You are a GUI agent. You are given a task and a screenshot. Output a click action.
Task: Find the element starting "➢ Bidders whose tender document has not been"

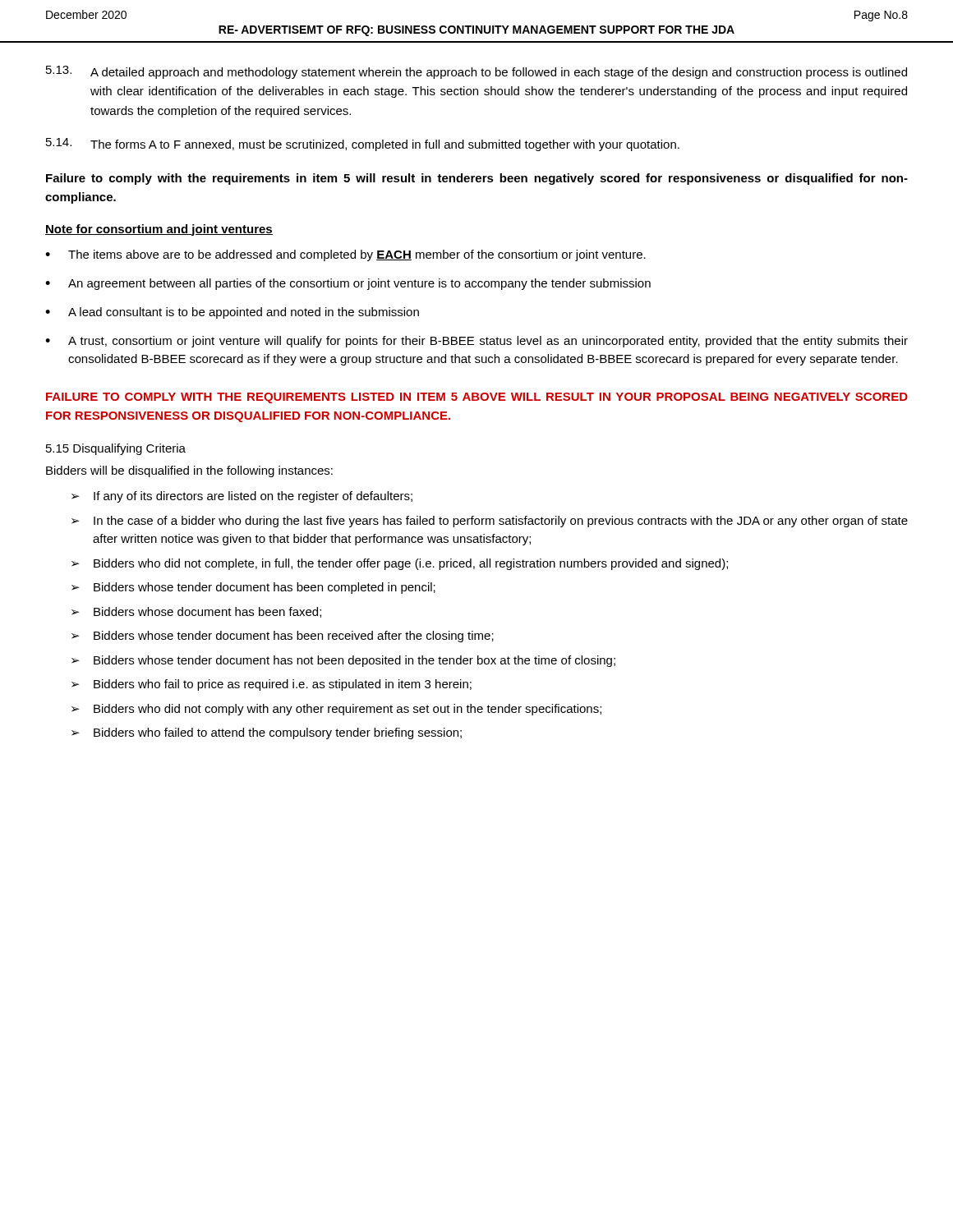(489, 660)
